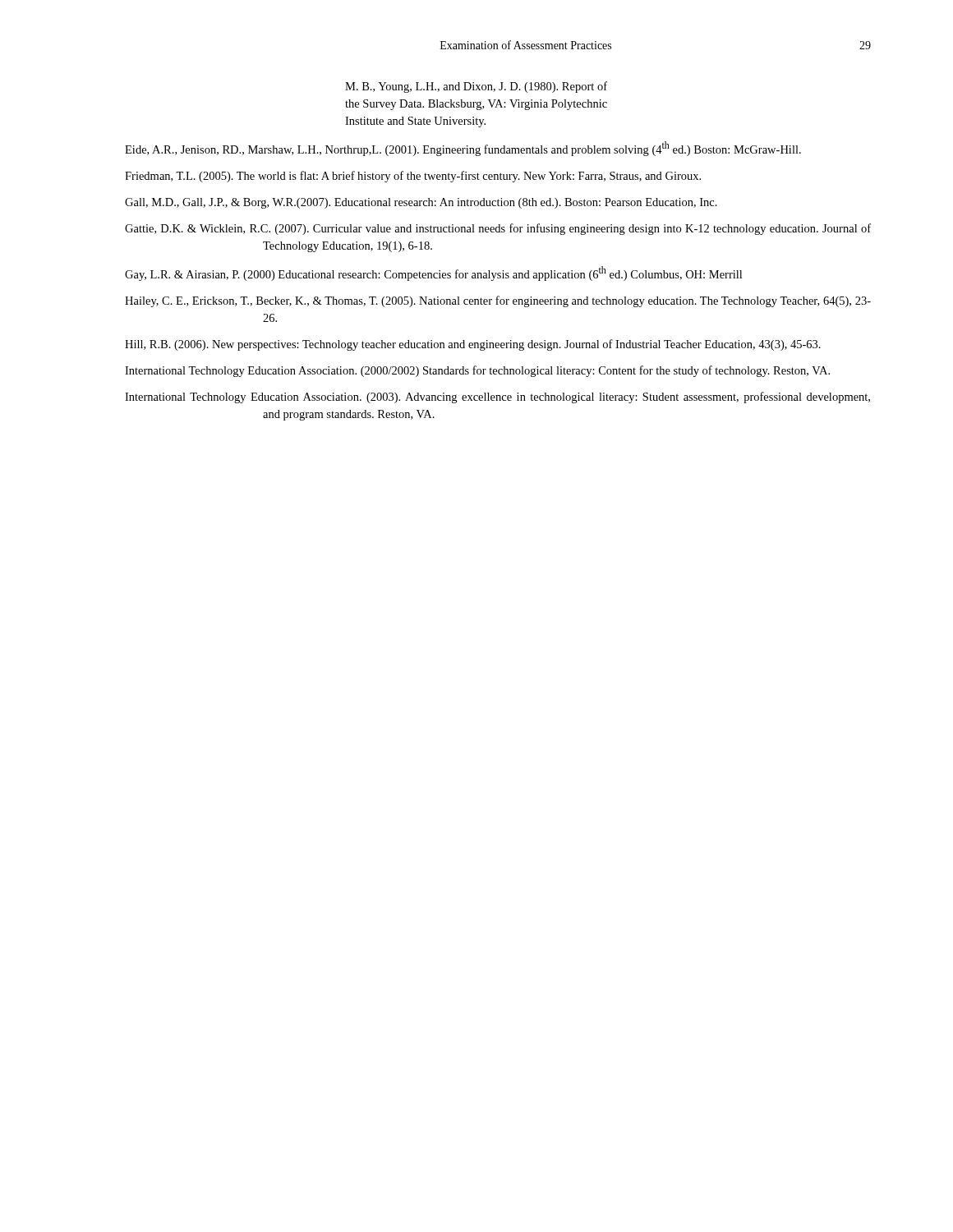953x1232 pixels.
Task: Locate the list item that reads "Gattie, D.K. &"
Action: click(x=498, y=237)
